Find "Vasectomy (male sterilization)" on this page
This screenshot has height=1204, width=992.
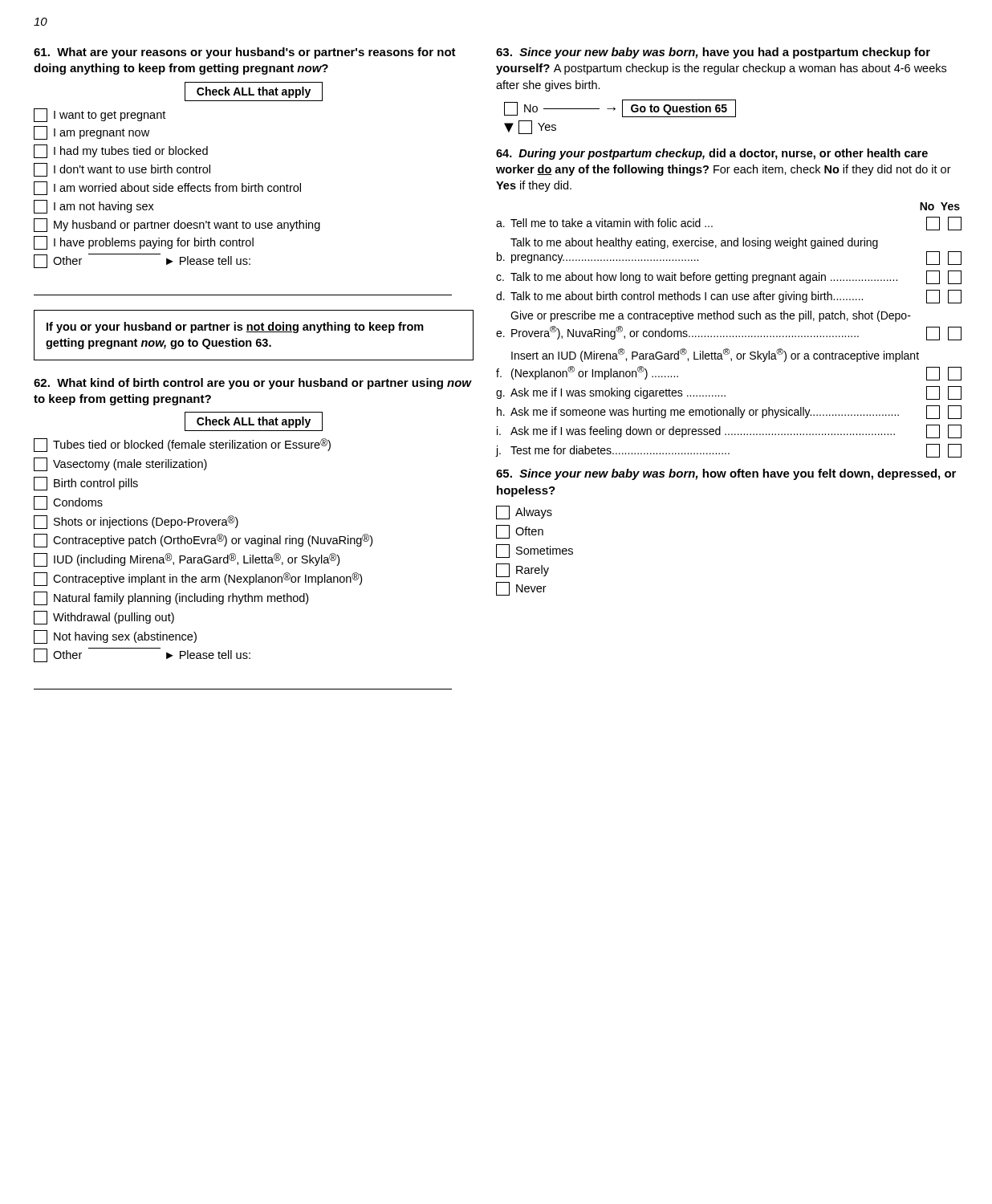pyautogui.click(x=121, y=464)
